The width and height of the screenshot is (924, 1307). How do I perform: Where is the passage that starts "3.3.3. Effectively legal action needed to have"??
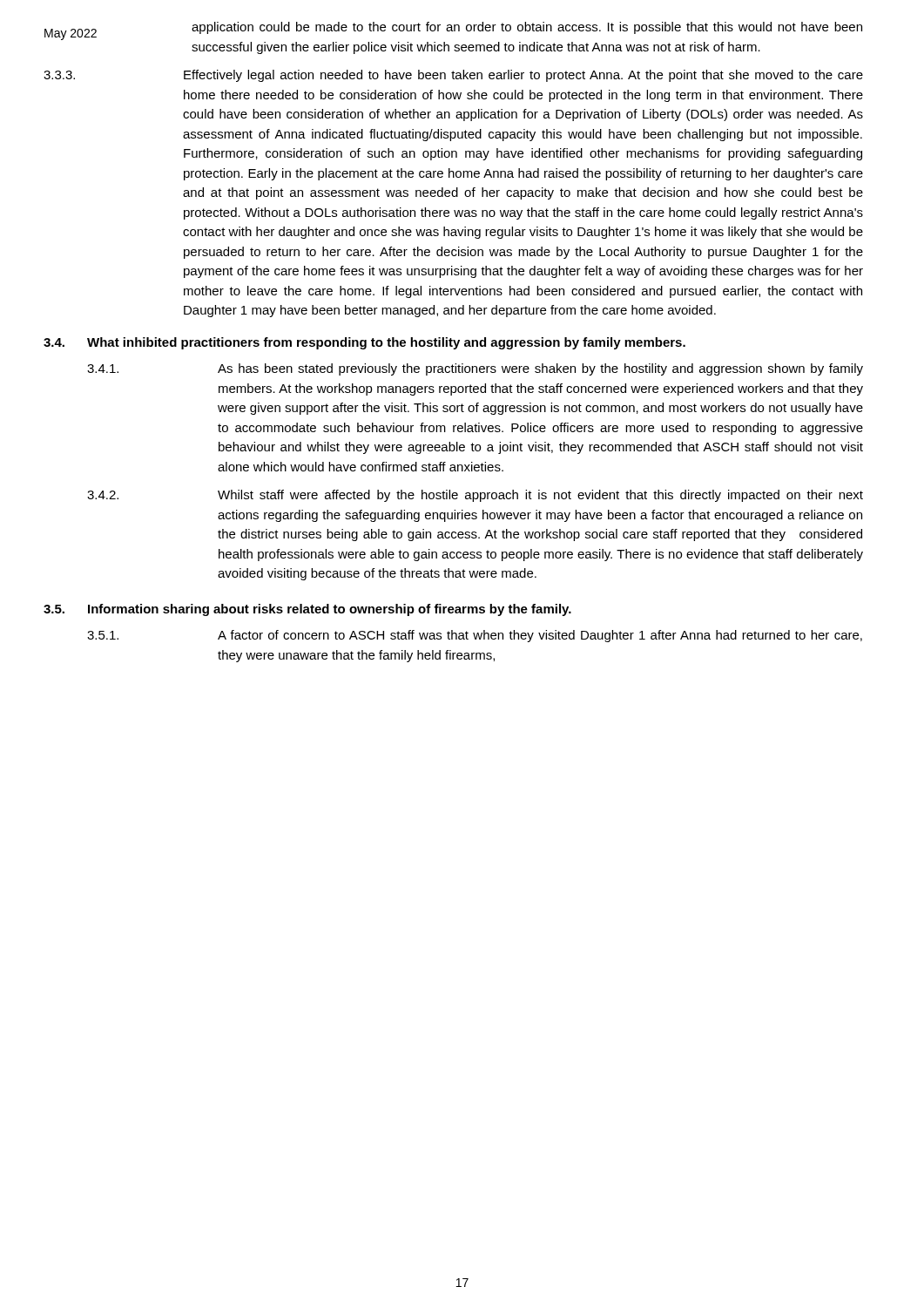[x=453, y=193]
